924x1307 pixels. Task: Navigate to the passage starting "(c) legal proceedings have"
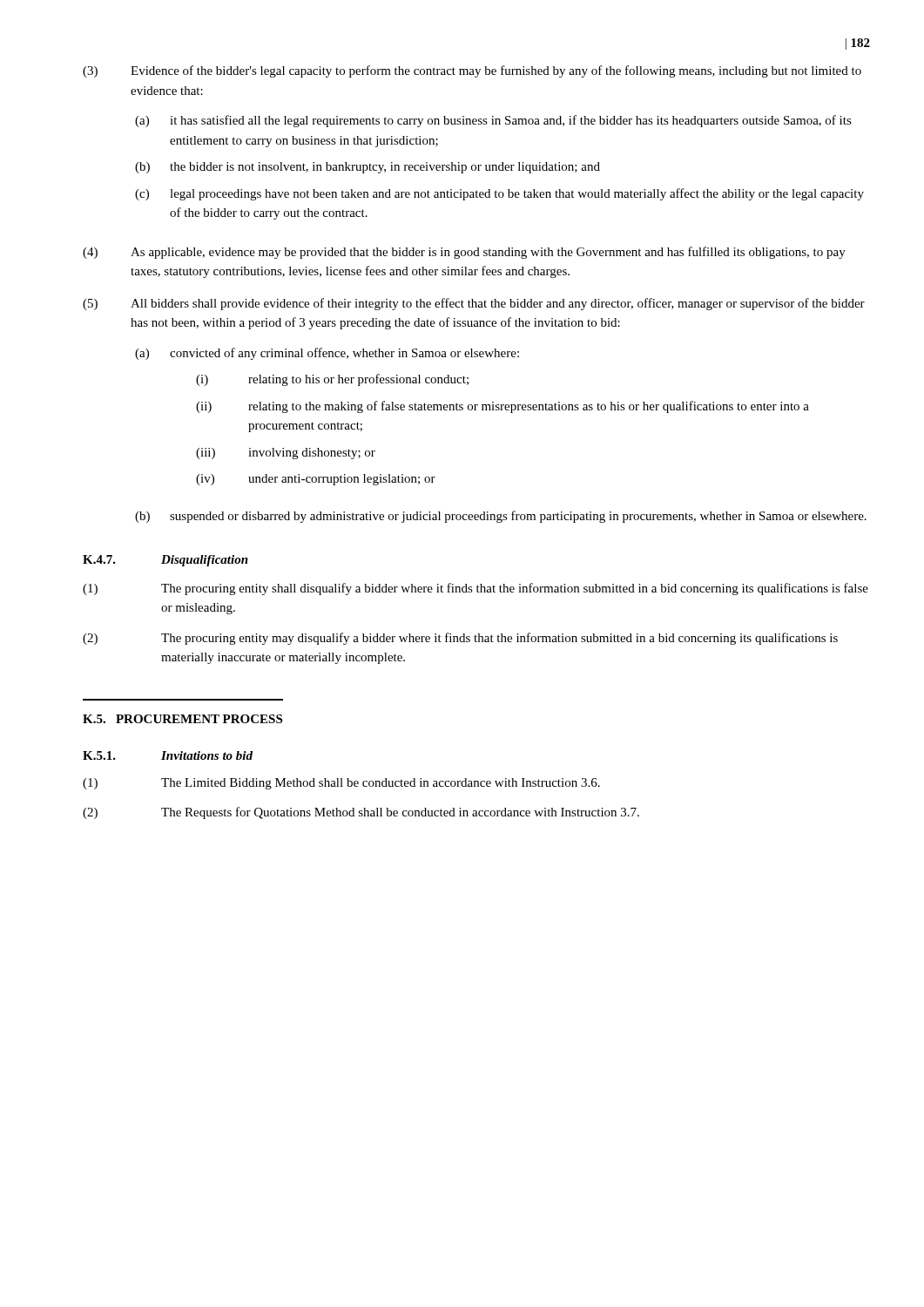click(503, 203)
